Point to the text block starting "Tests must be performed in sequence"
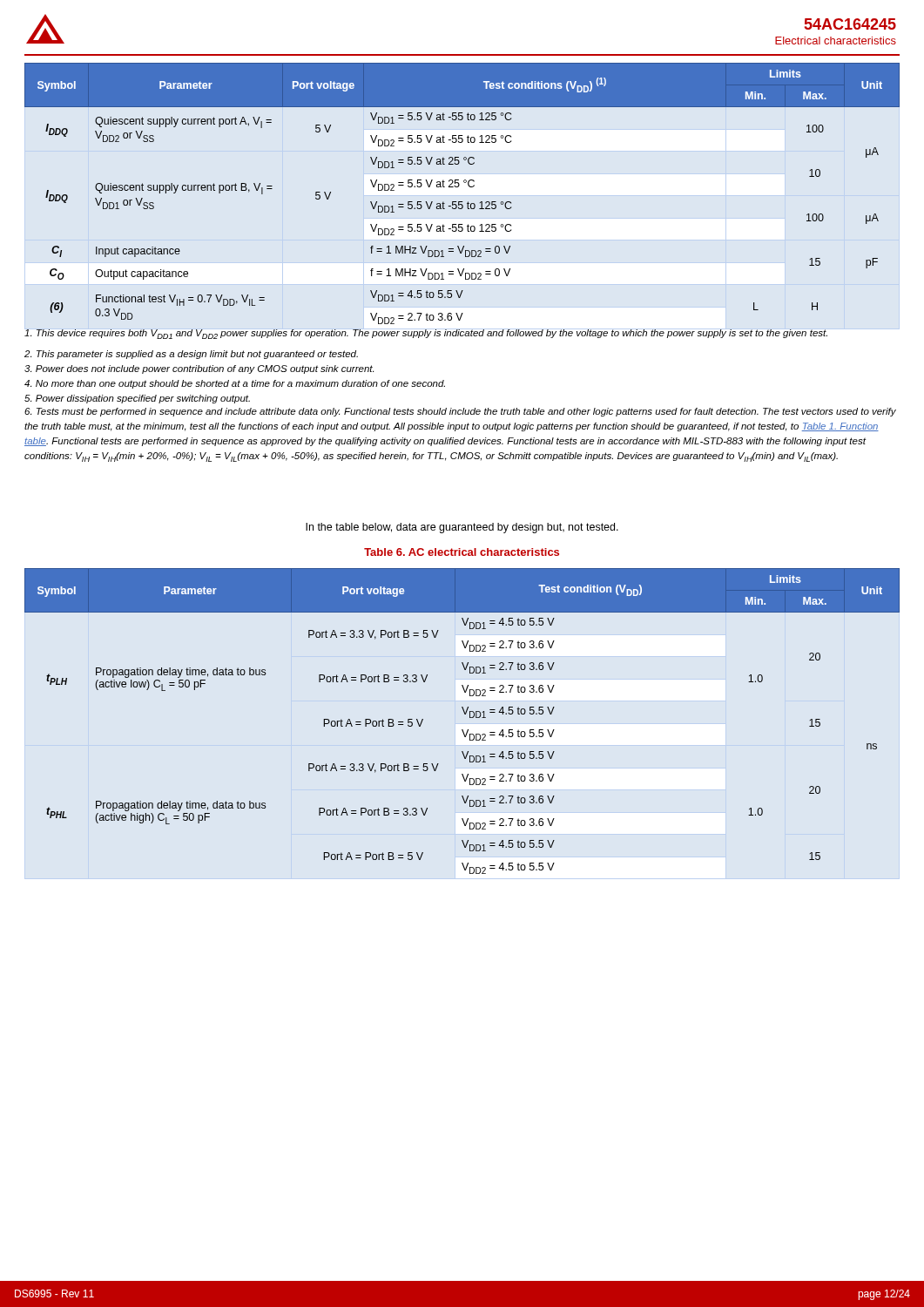Viewport: 924px width, 1307px height. pos(462,435)
